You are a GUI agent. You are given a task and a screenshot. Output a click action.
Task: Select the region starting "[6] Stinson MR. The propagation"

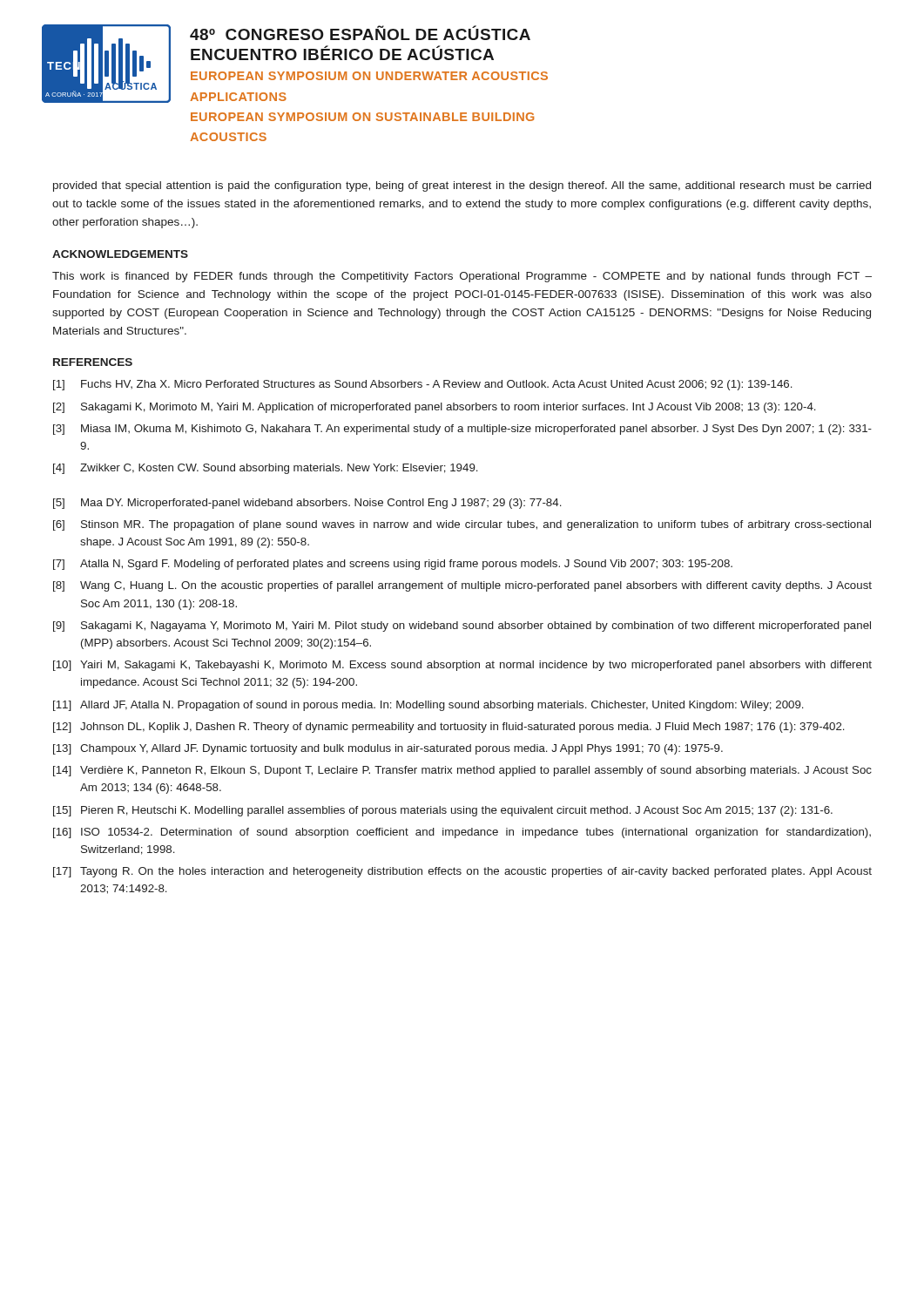click(x=462, y=533)
